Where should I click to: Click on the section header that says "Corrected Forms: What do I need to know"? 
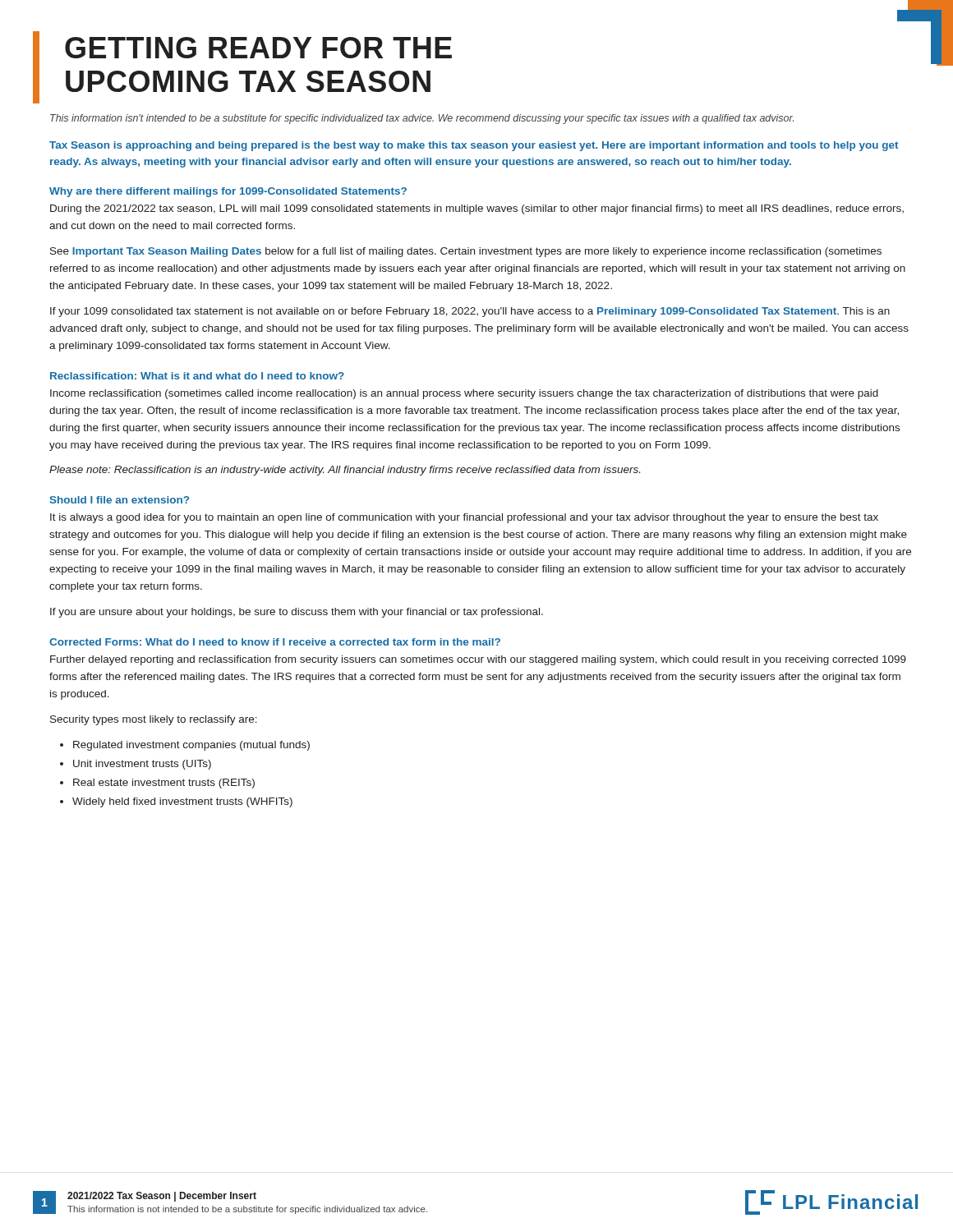pyautogui.click(x=275, y=642)
